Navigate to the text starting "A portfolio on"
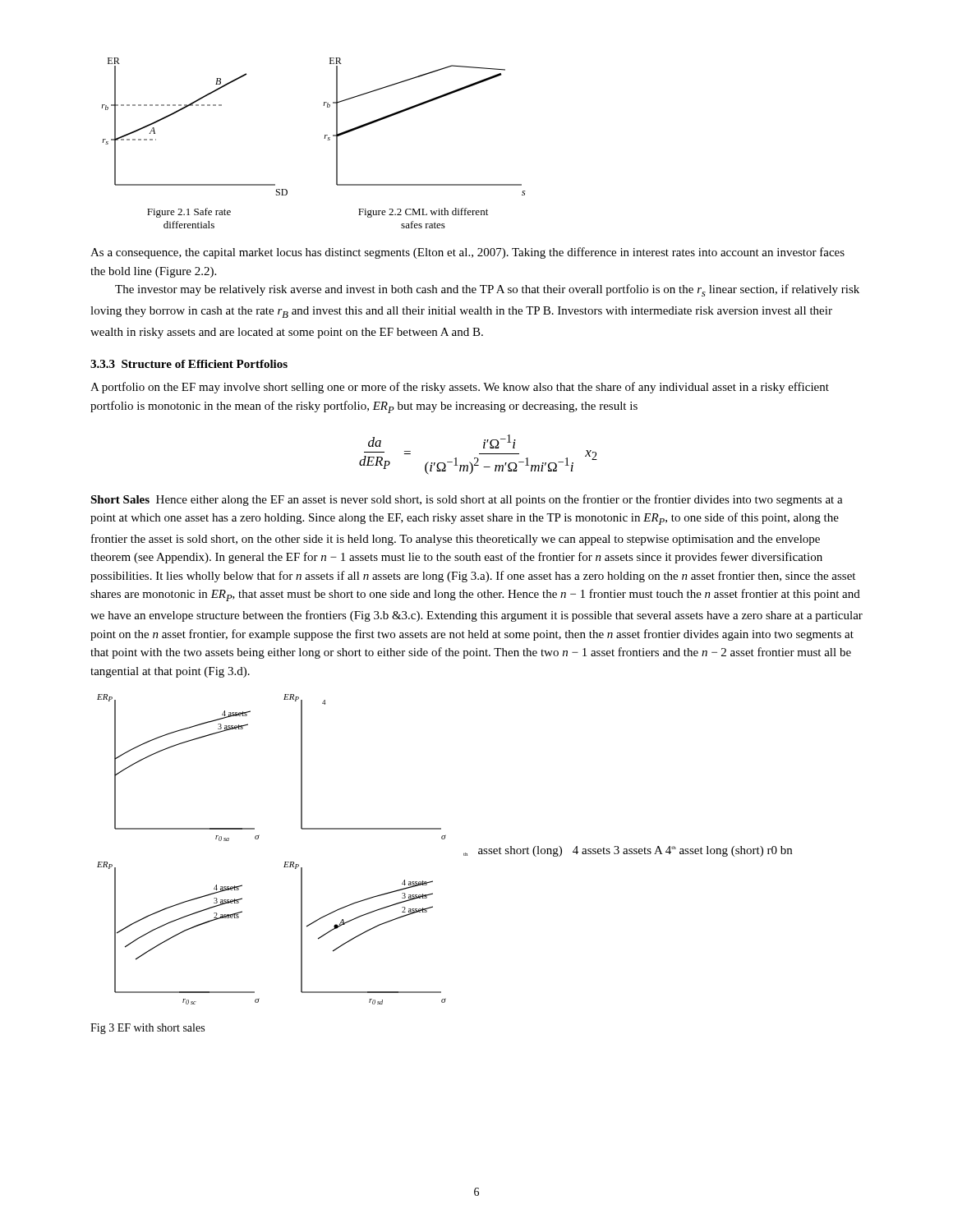 tap(476, 398)
